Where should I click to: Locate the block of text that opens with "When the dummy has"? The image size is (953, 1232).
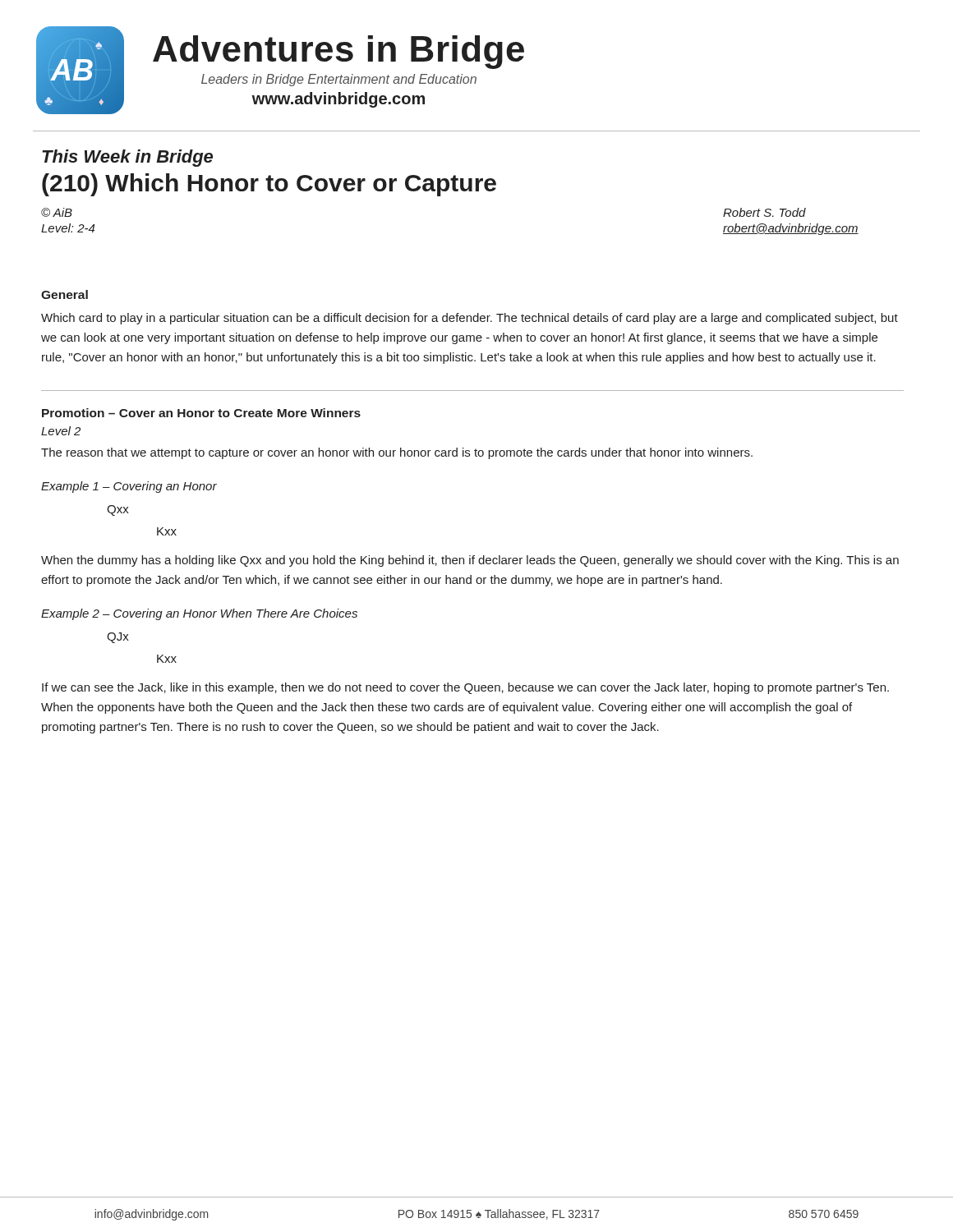[x=470, y=570]
